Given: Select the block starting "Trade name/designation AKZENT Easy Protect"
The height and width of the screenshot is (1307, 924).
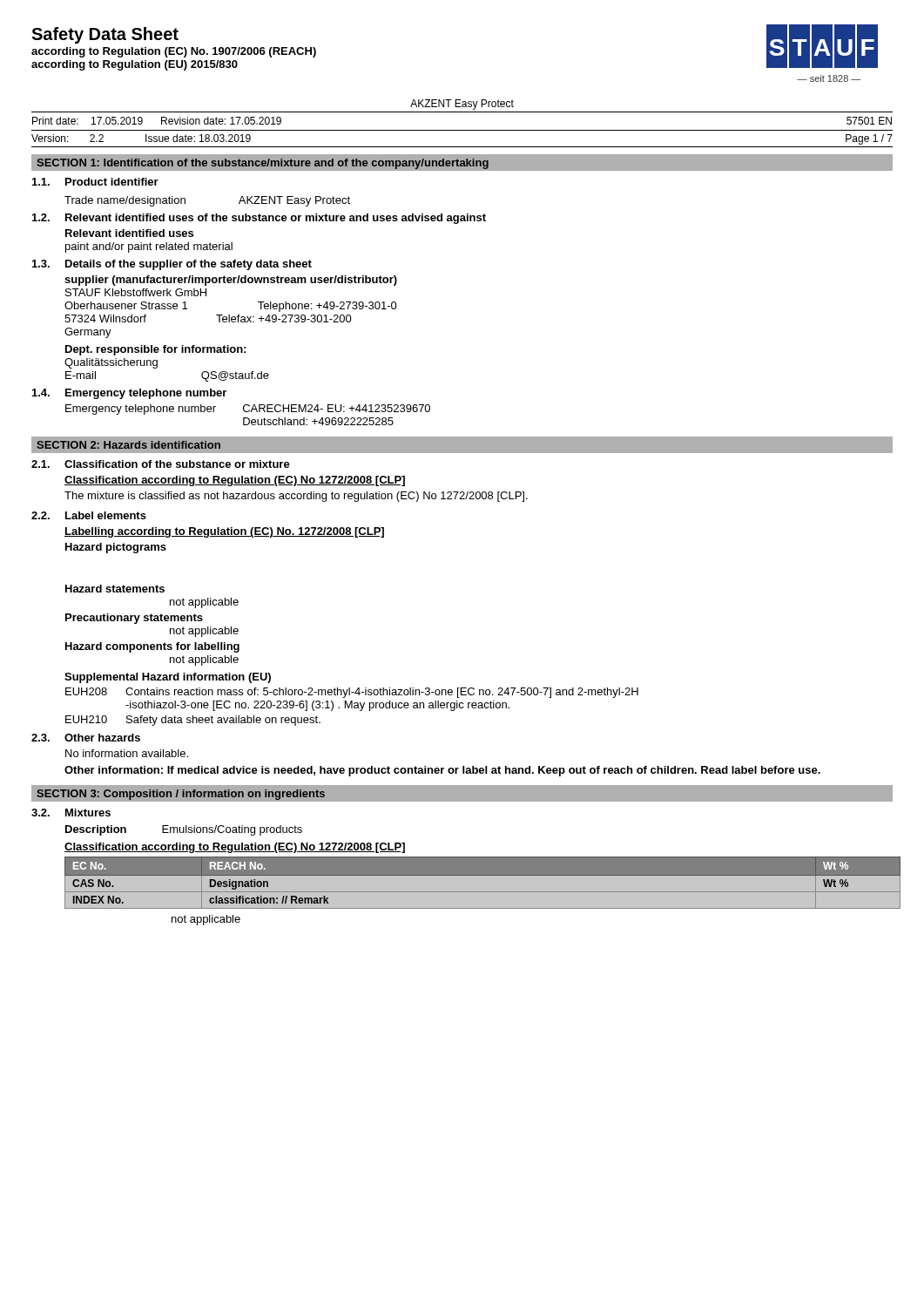Looking at the screenshot, I should click(x=123, y=201).
